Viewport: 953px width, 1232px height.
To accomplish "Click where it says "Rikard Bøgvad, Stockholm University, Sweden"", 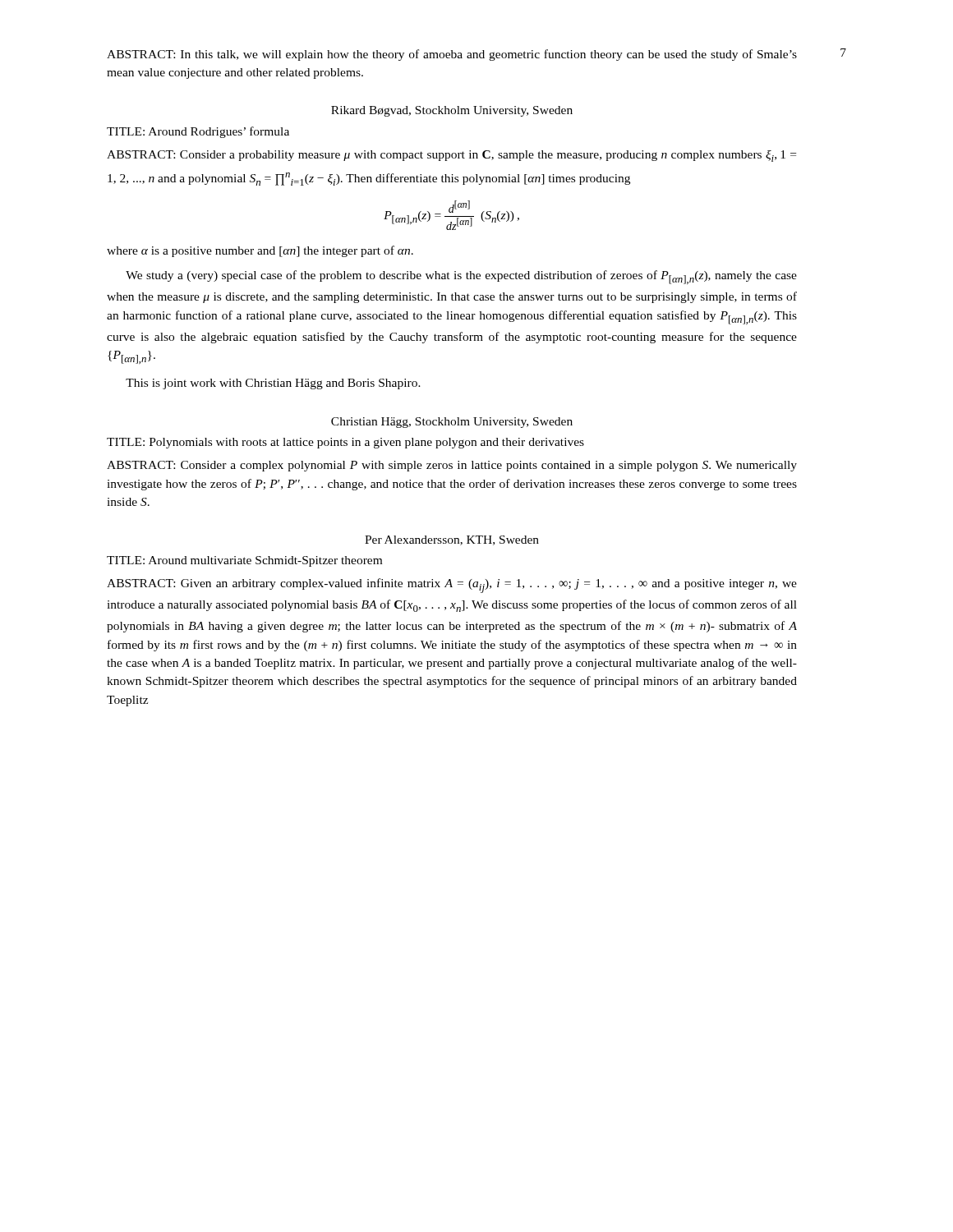I will click(452, 110).
